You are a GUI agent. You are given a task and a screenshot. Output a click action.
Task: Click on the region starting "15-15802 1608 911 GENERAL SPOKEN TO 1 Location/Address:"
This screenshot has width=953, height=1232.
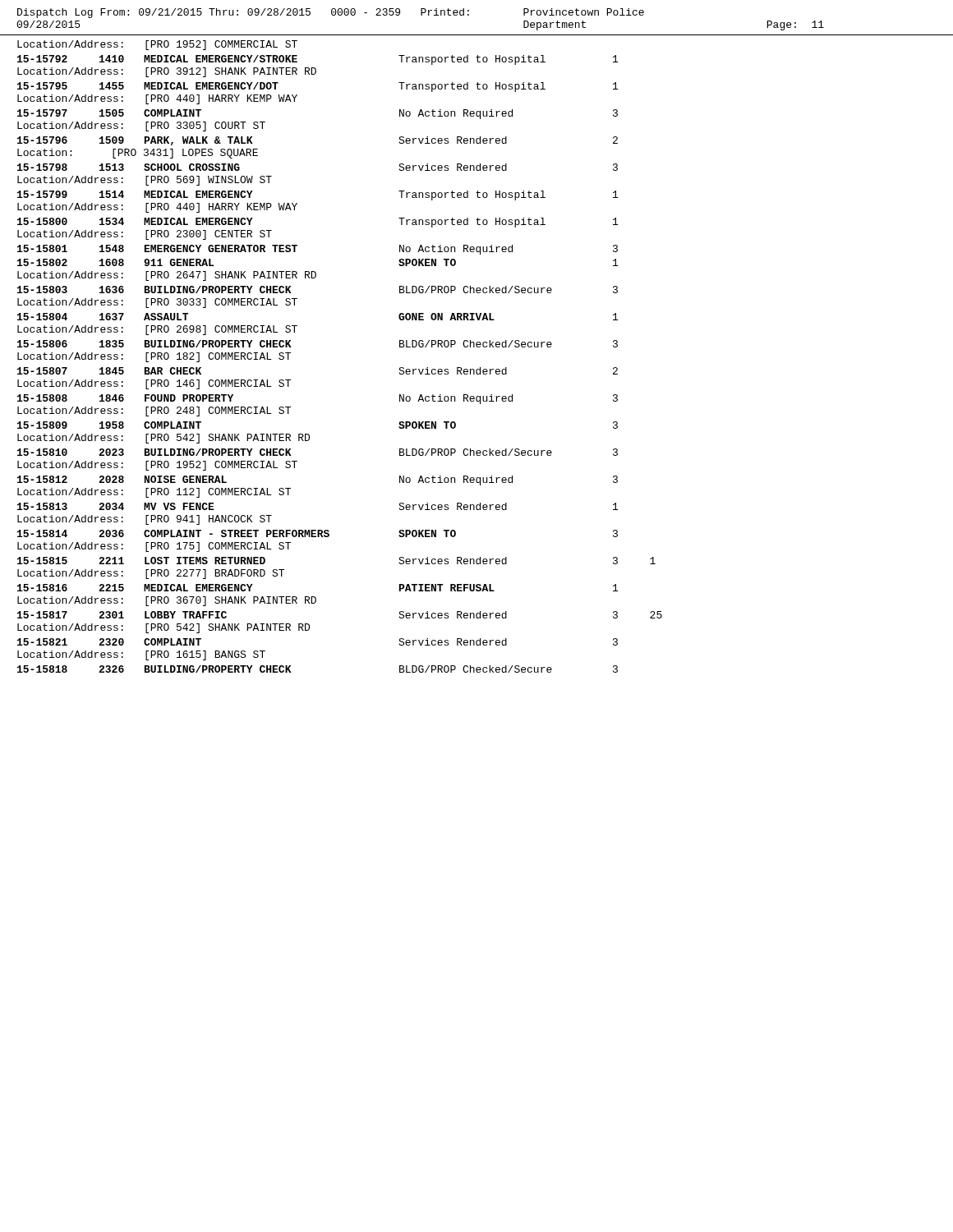click(318, 270)
